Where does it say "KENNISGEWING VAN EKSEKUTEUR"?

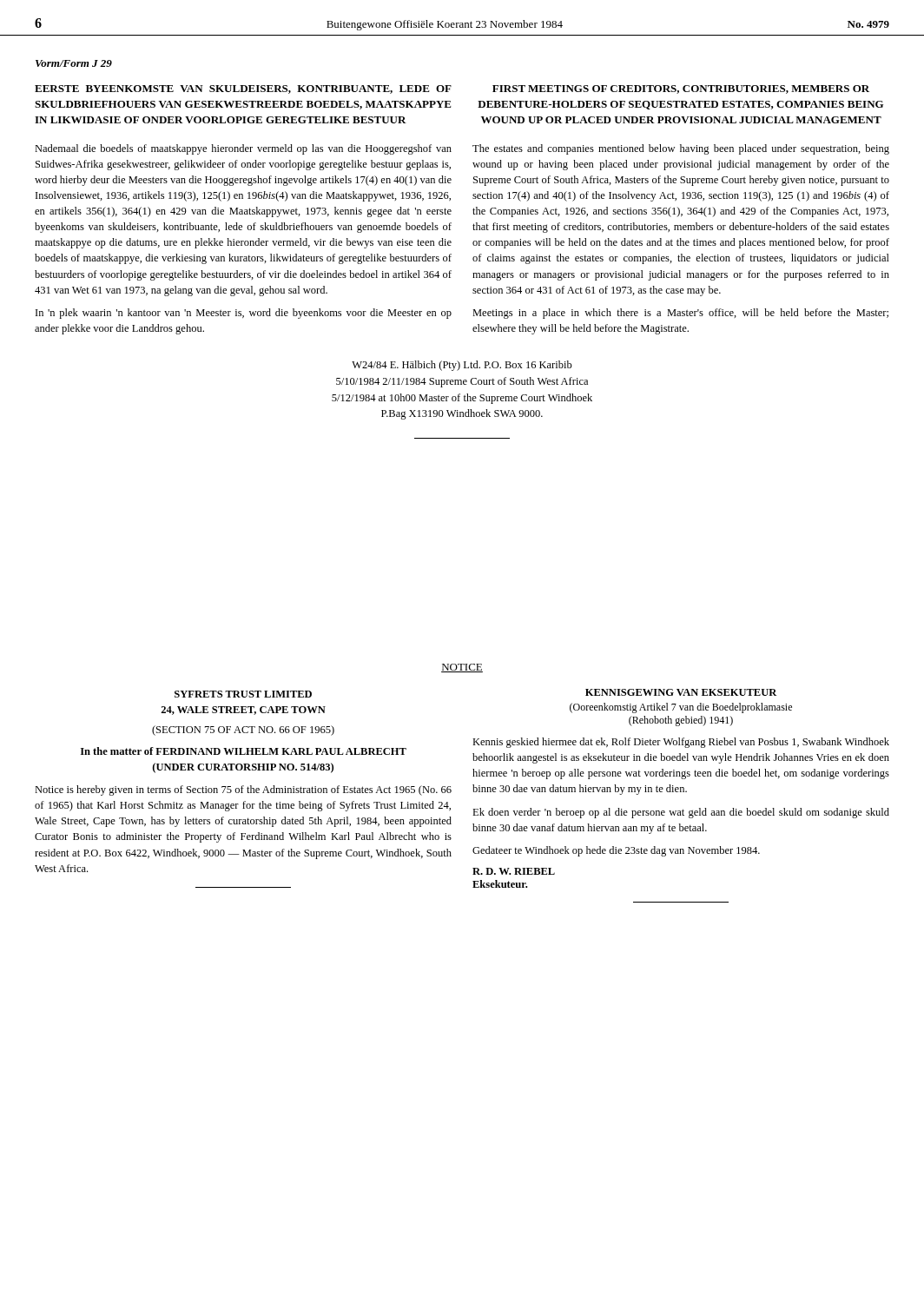point(681,692)
